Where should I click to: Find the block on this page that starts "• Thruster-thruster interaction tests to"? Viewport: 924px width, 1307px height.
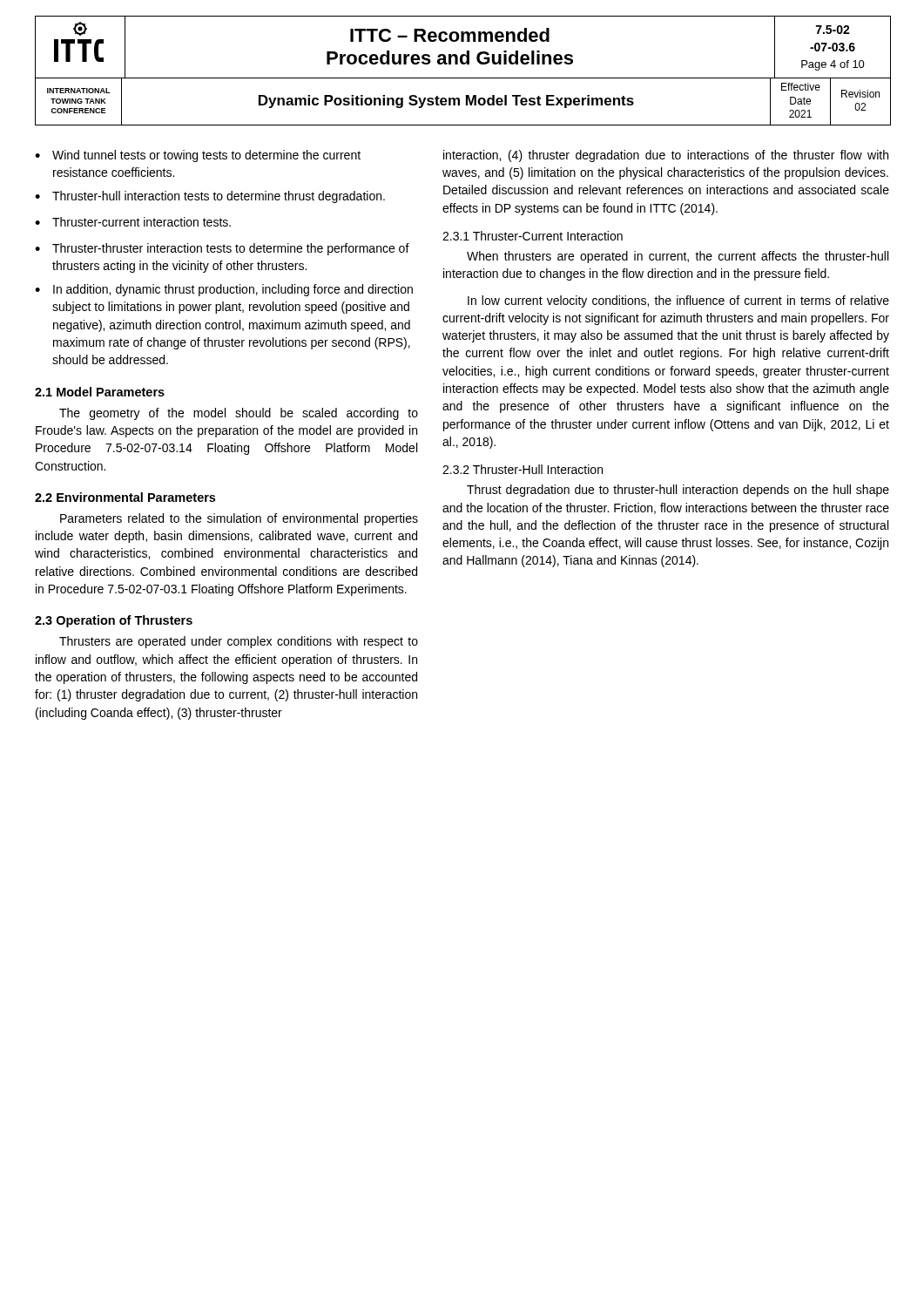pyautogui.click(x=226, y=257)
